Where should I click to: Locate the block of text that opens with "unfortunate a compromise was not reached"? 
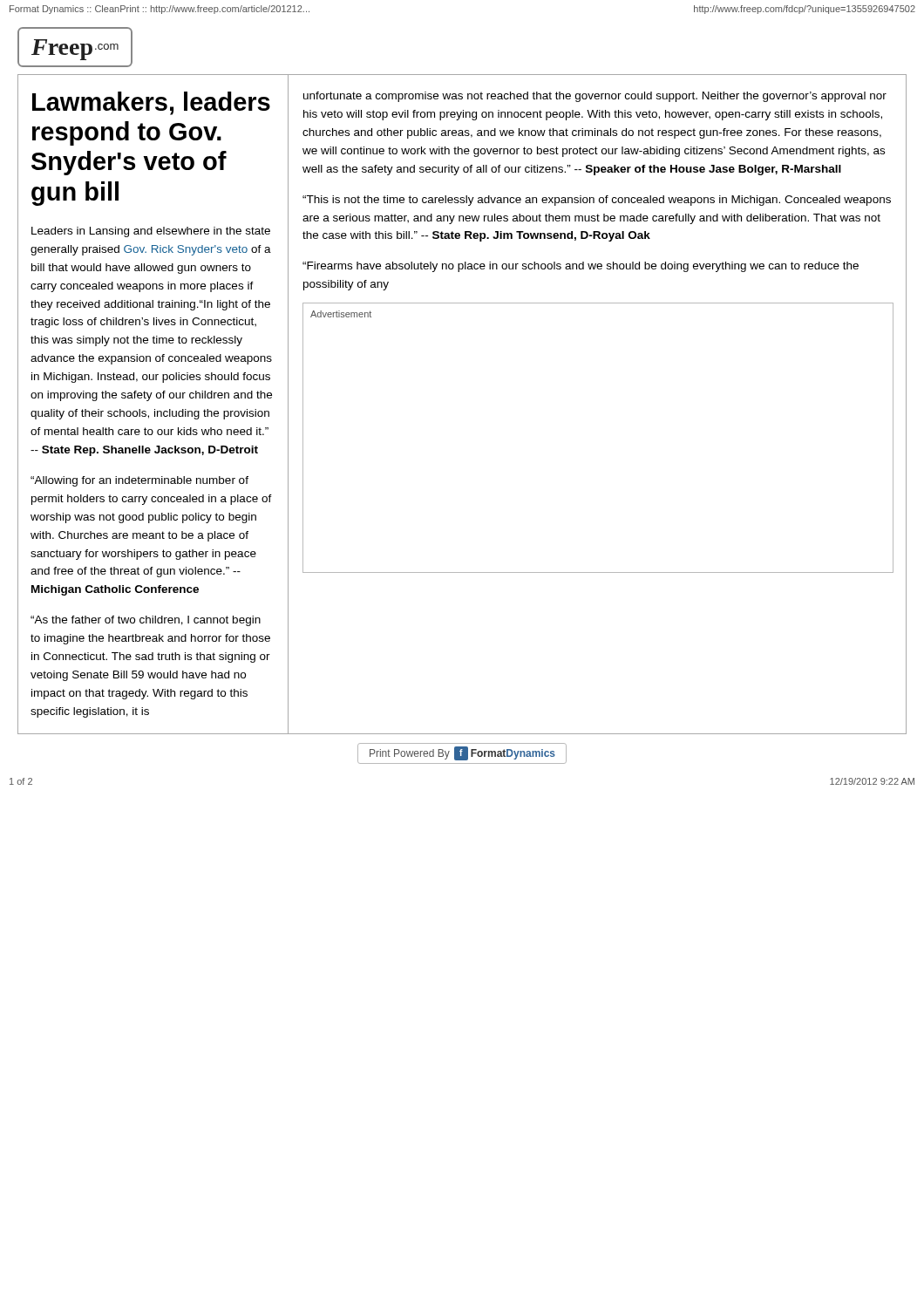click(x=594, y=132)
